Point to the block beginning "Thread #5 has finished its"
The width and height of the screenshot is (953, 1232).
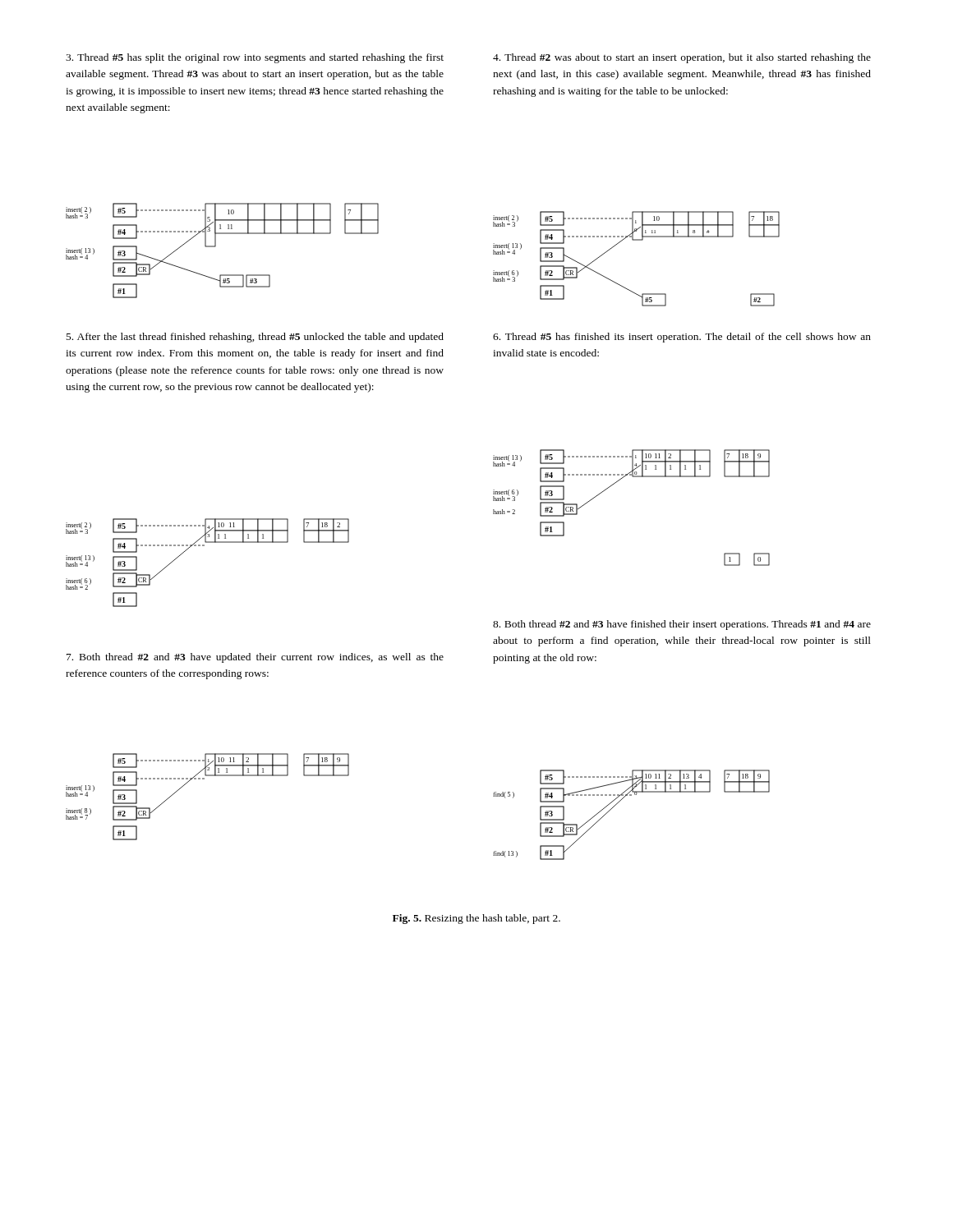click(682, 345)
